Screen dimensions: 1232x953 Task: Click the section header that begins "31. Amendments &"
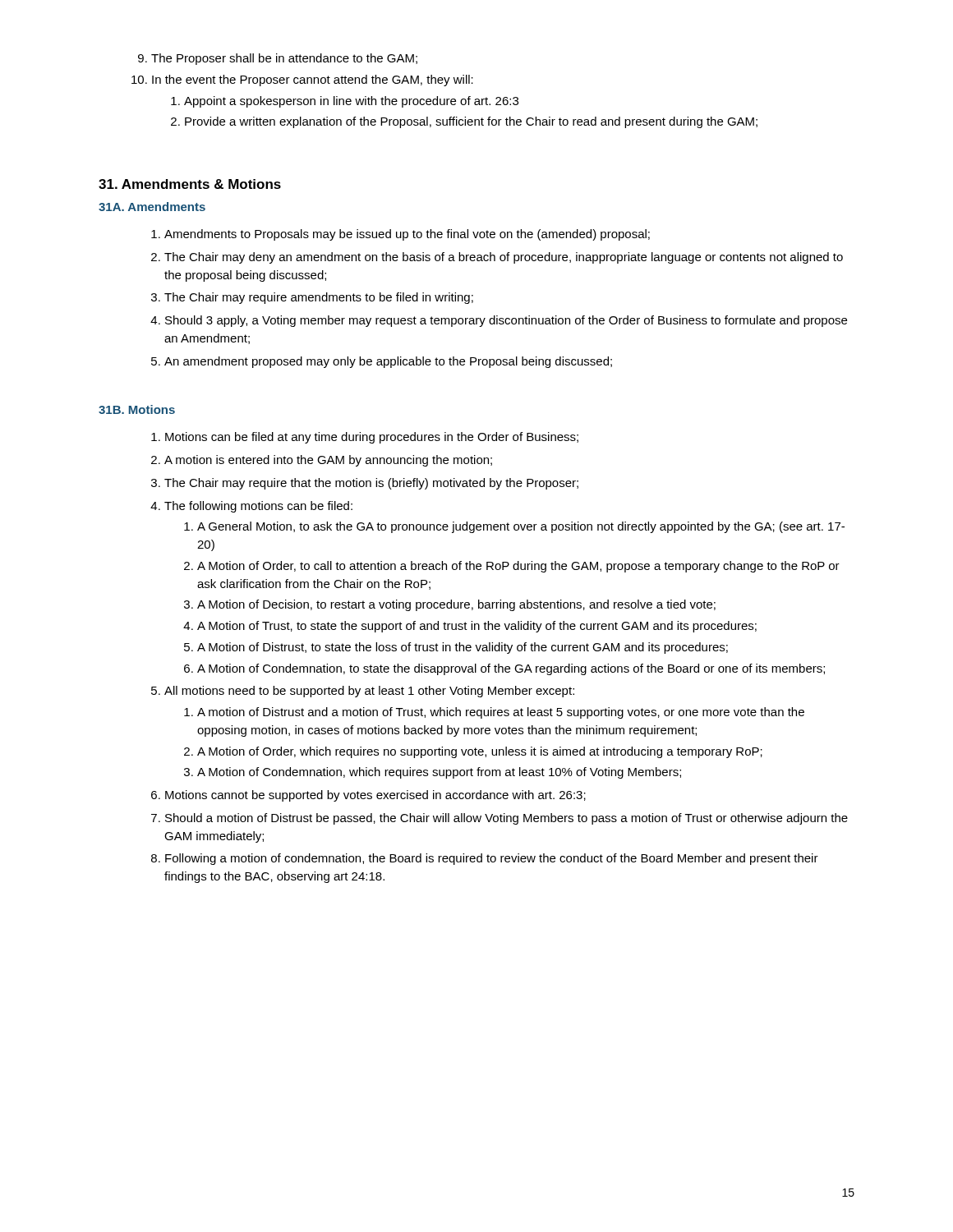[190, 184]
